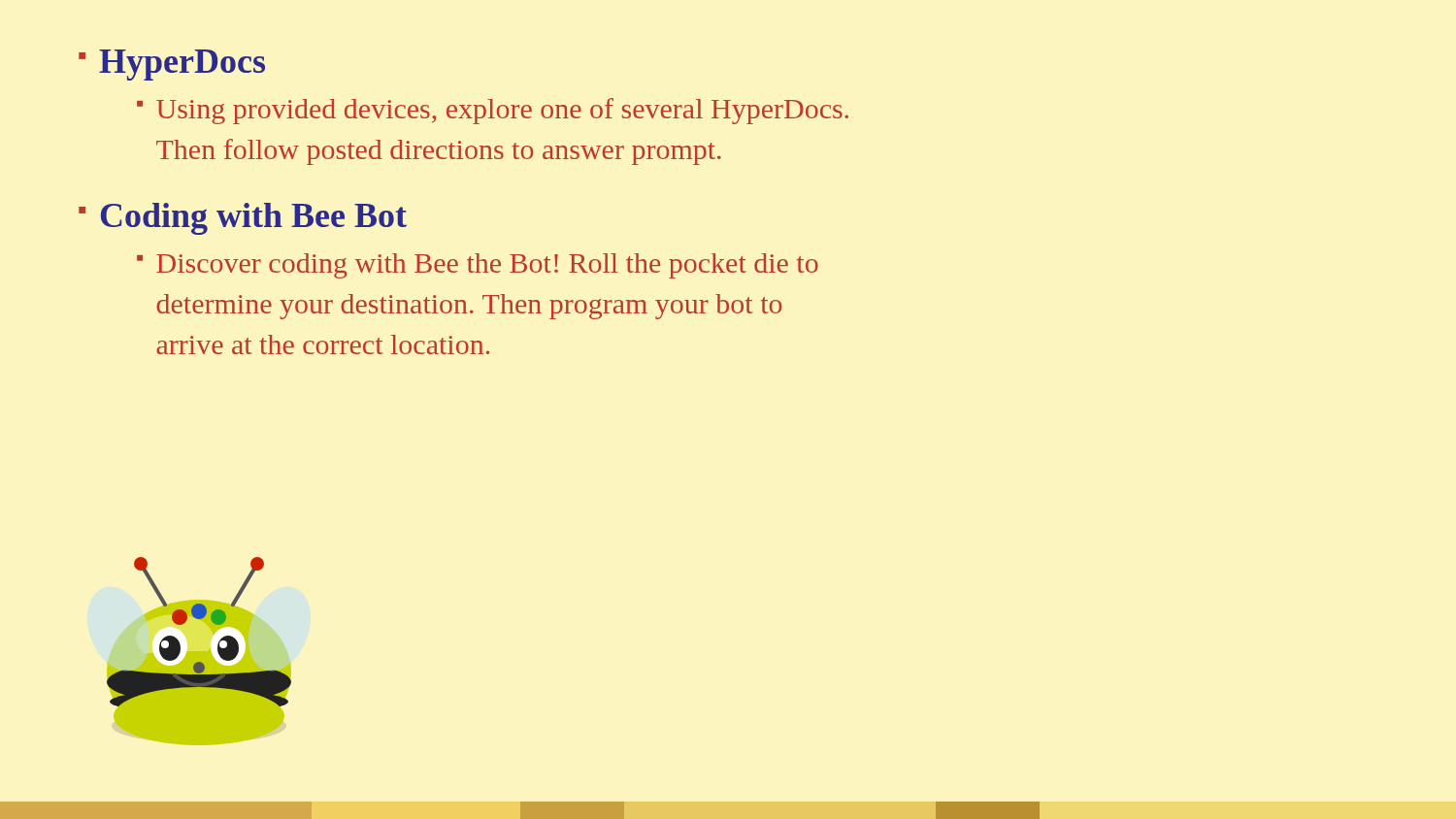Screen dimensions: 819x1456
Task: Select the photo
Action: pyautogui.click(x=199, y=643)
